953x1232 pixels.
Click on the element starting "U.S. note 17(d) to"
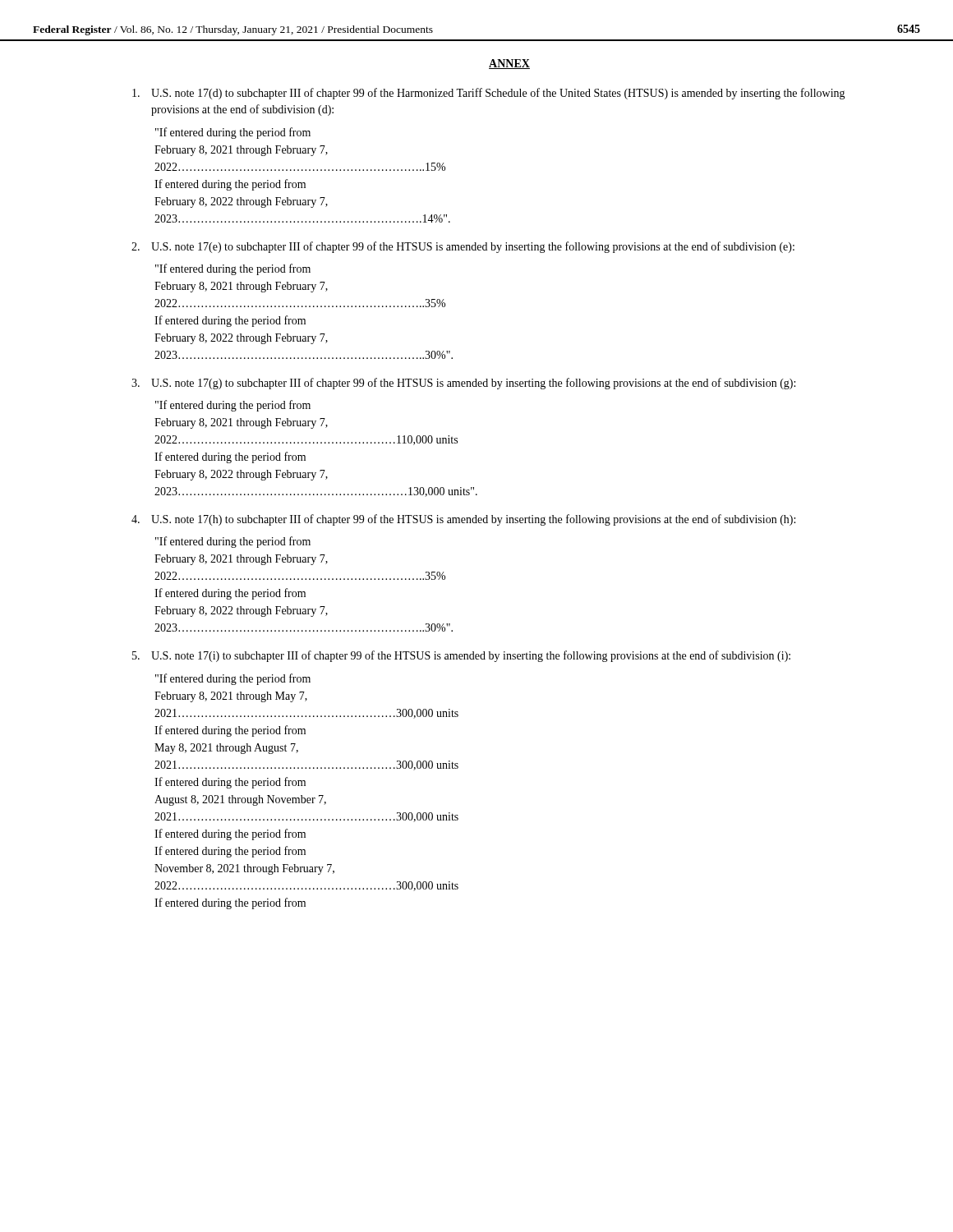click(x=489, y=94)
